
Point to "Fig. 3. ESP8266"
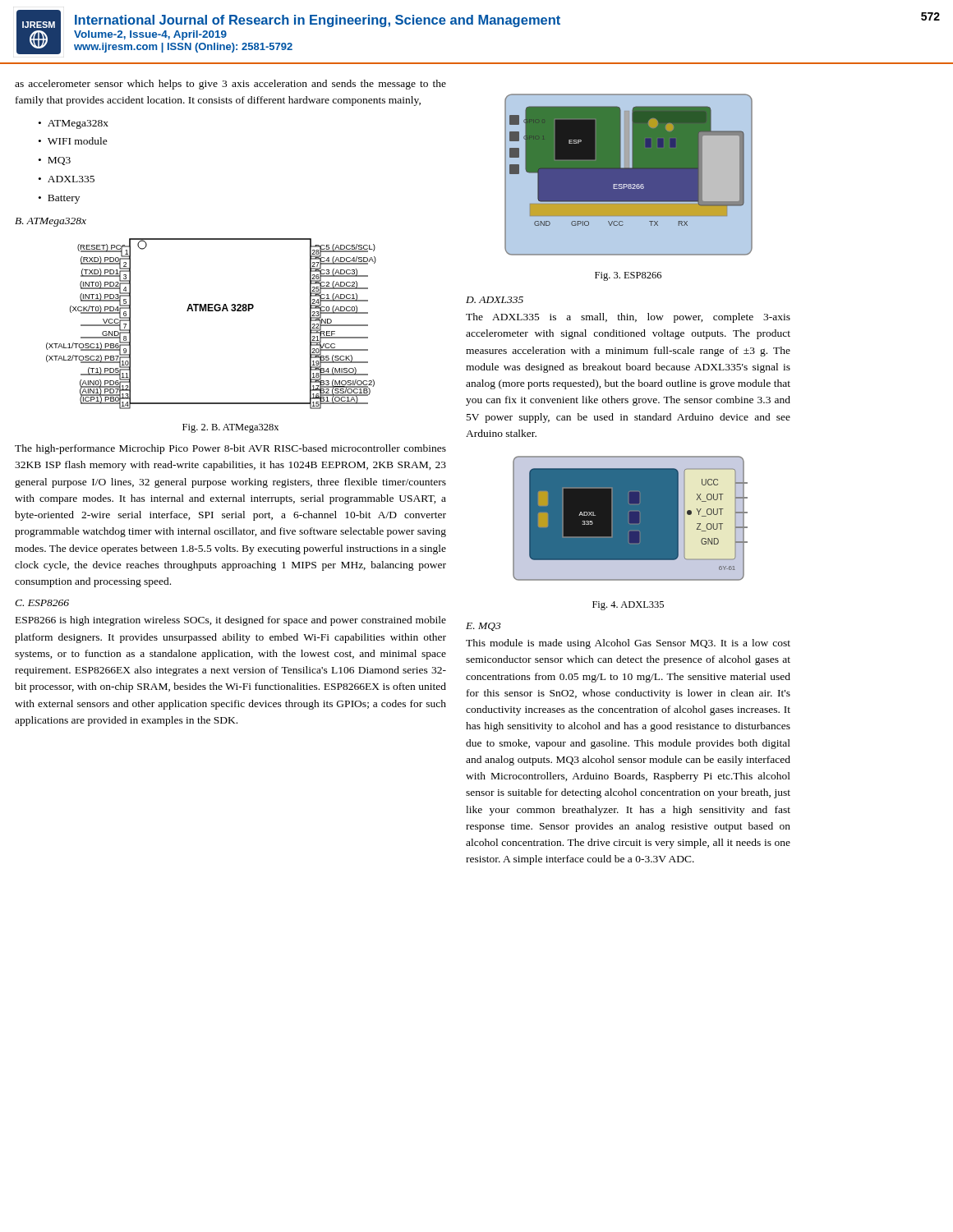(628, 275)
